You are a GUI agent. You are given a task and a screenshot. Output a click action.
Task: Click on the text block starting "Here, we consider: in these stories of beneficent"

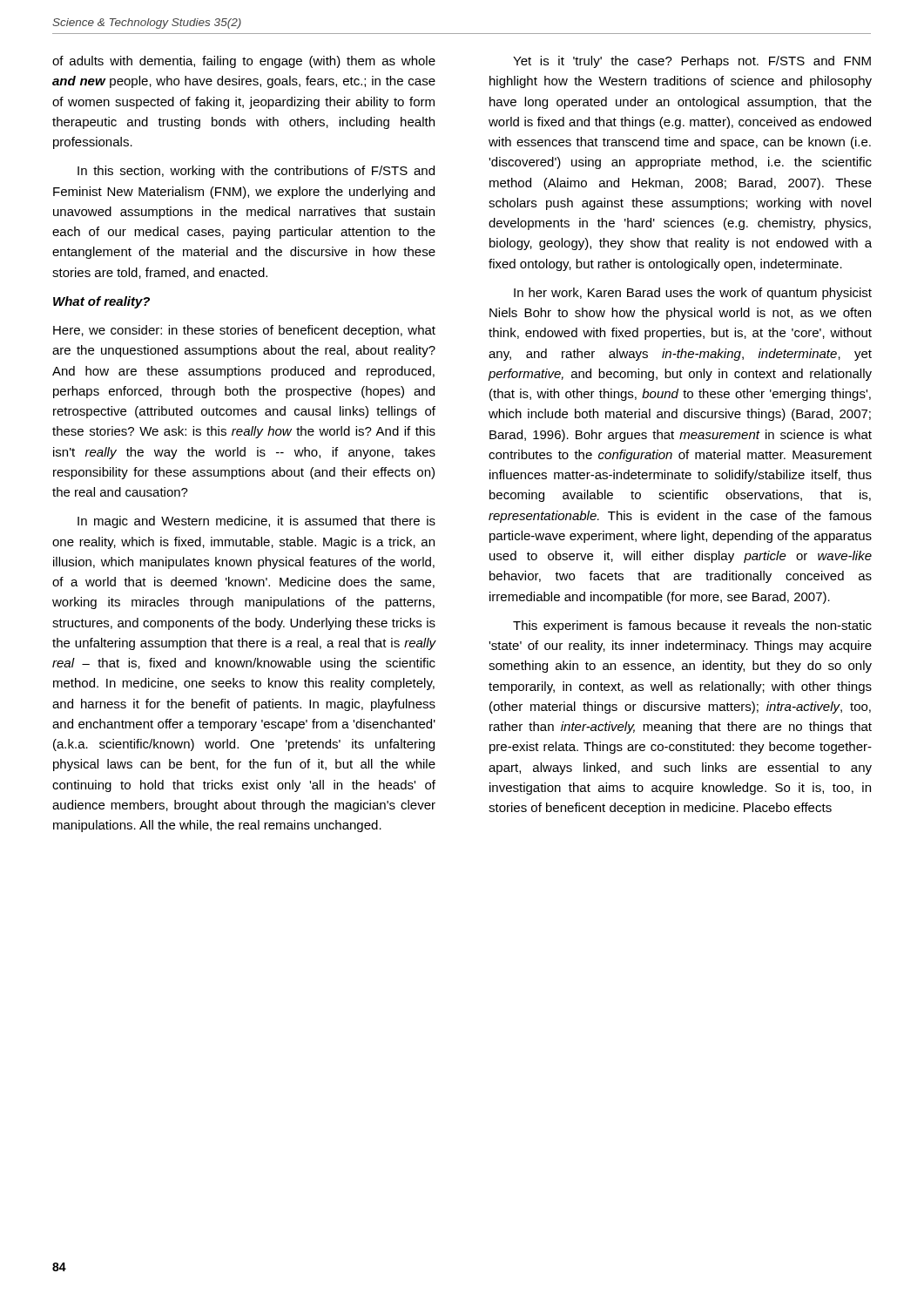click(x=244, y=411)
